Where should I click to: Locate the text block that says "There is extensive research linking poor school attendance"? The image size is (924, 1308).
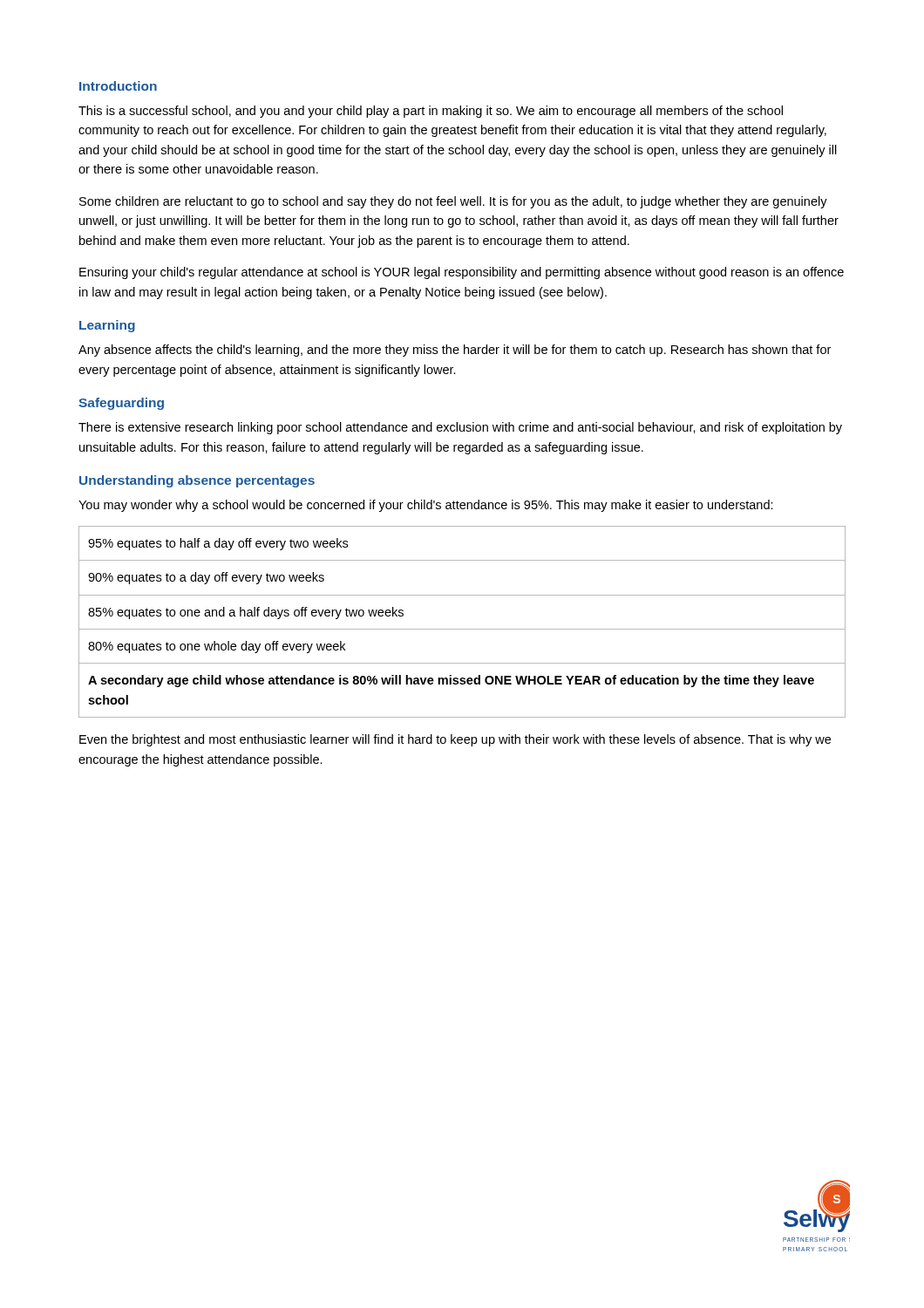pos(460,437)
